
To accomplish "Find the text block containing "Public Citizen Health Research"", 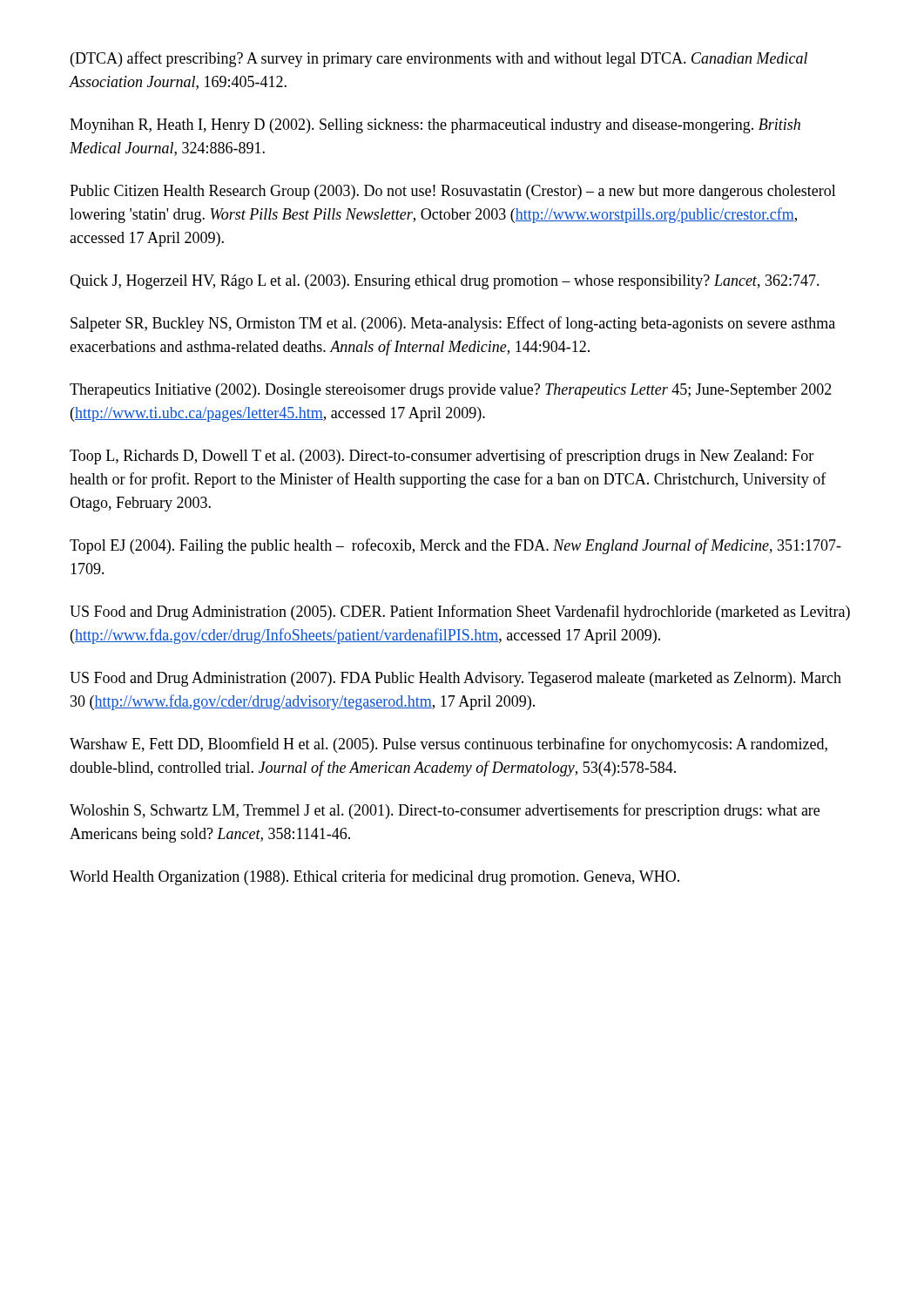I will tap(453, 214).
